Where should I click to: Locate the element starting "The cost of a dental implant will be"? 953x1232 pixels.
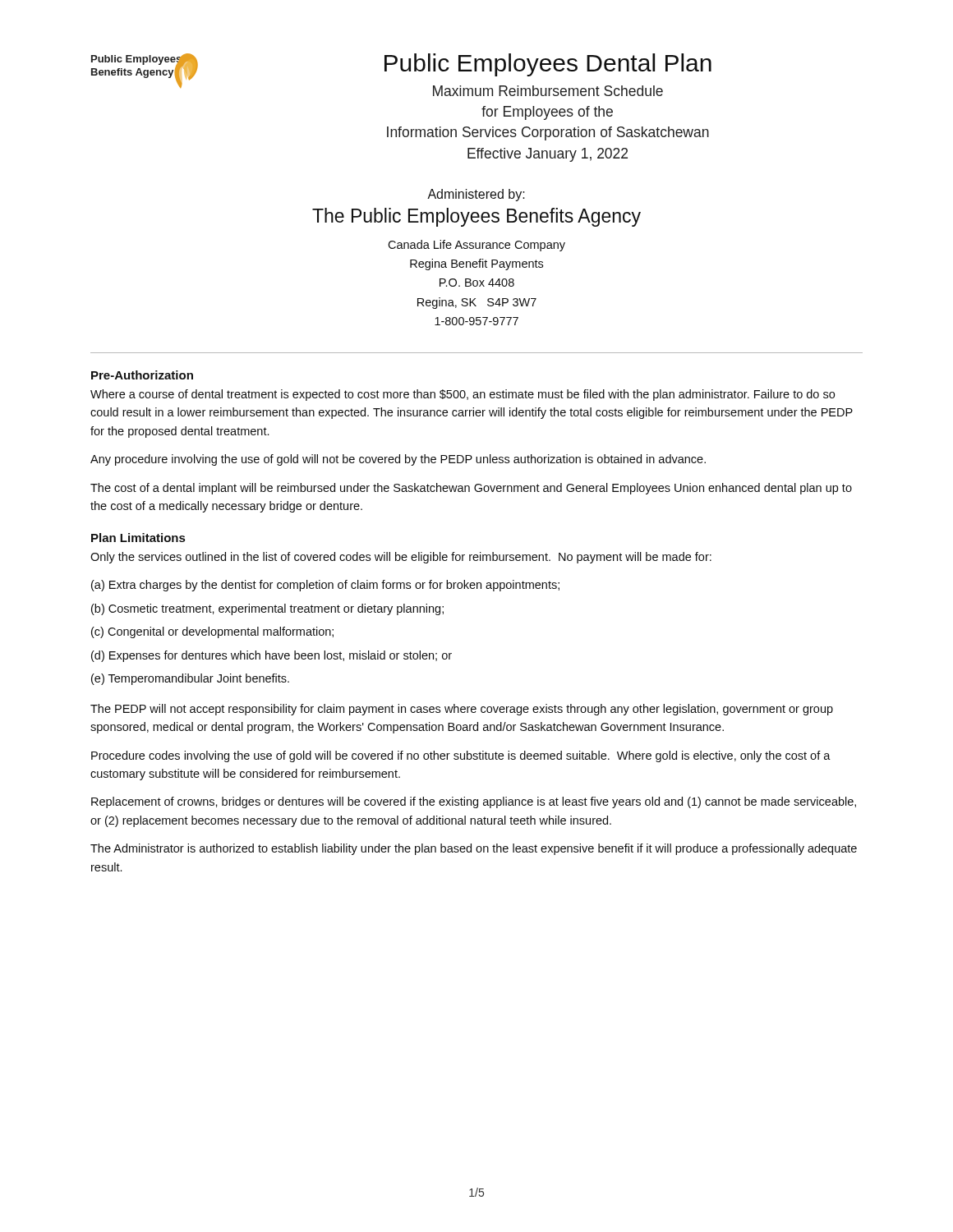471,497
